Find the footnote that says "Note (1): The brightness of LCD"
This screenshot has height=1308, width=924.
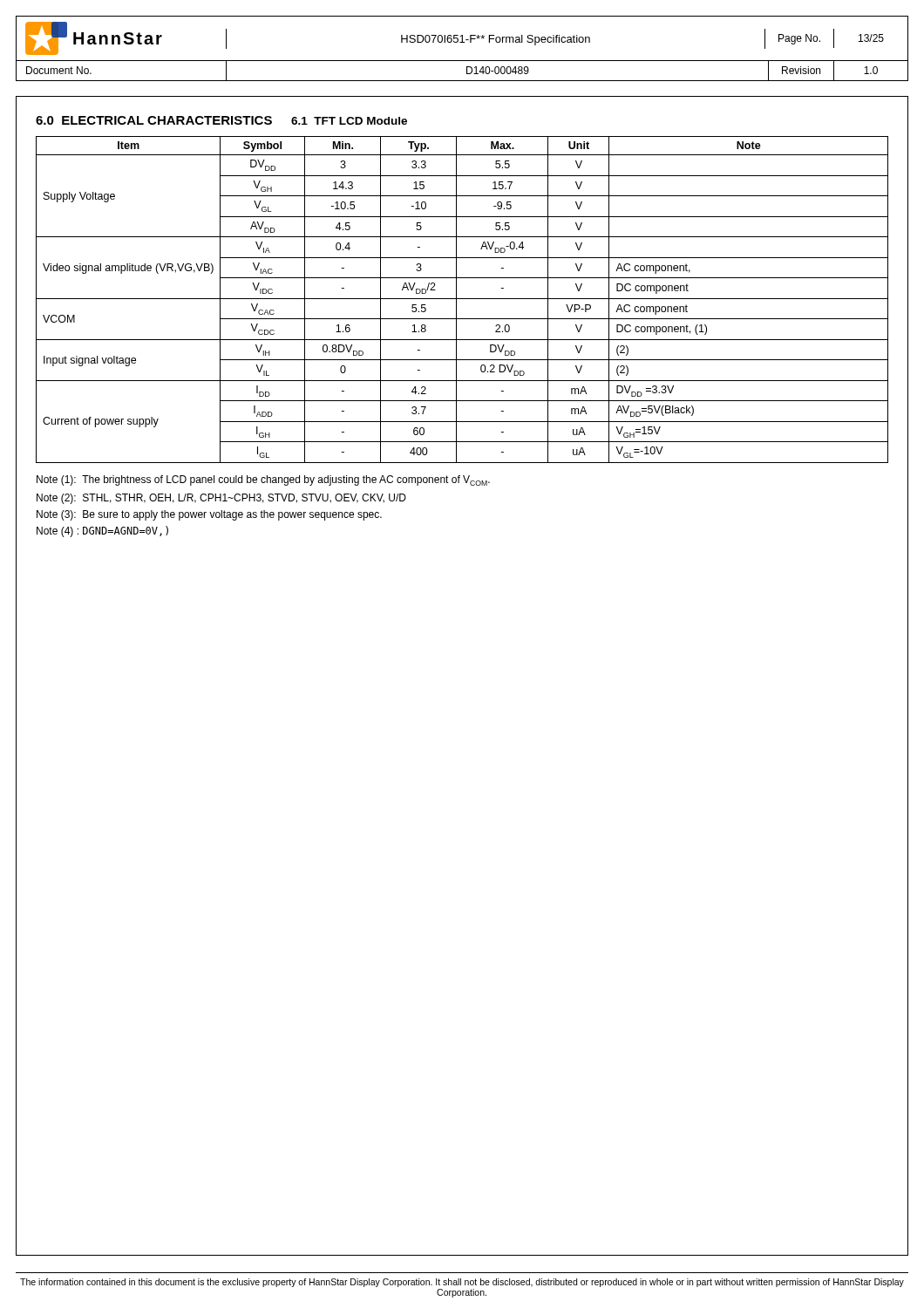(x=263, y=480)
